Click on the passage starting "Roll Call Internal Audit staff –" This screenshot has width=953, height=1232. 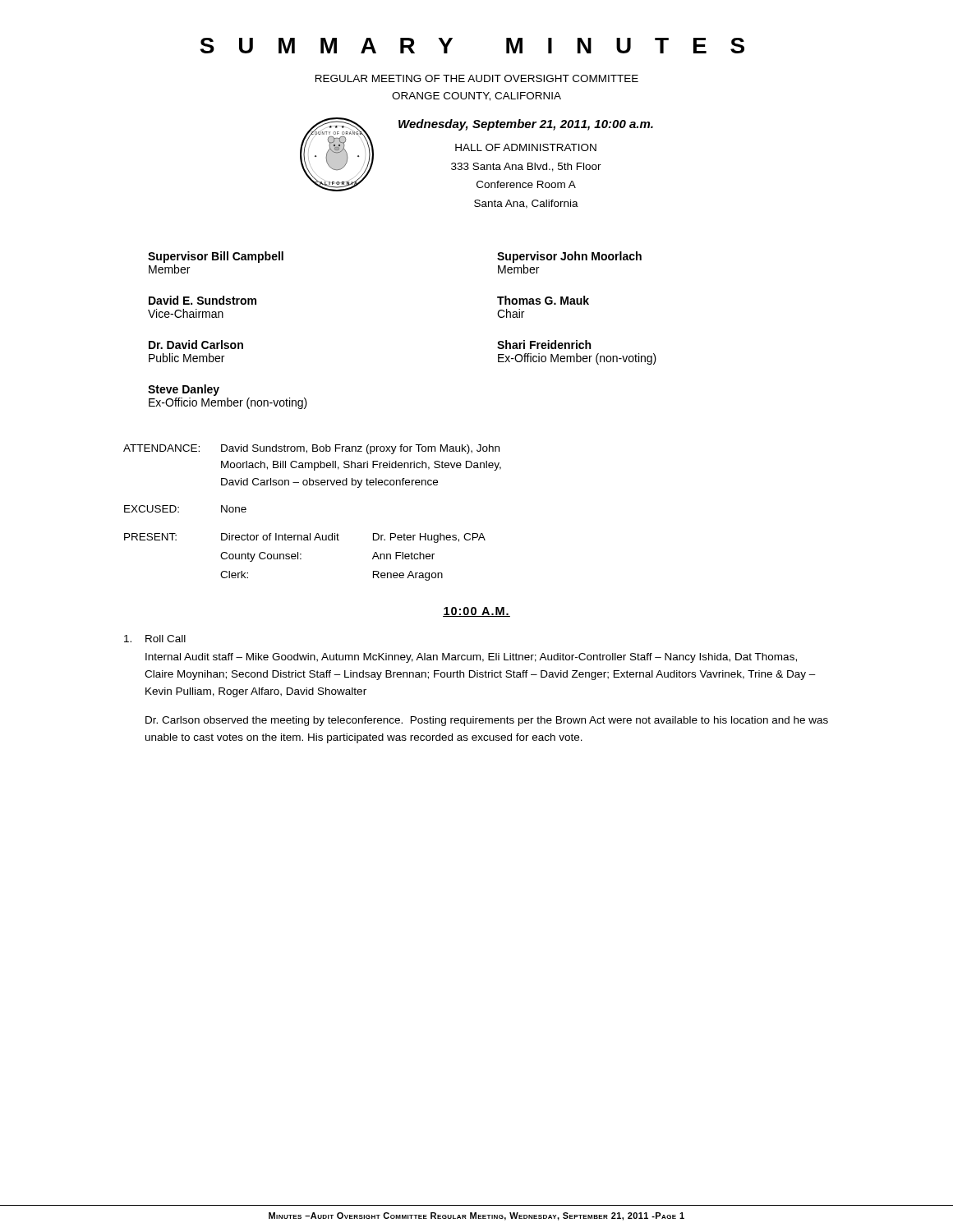pos(476,666)
